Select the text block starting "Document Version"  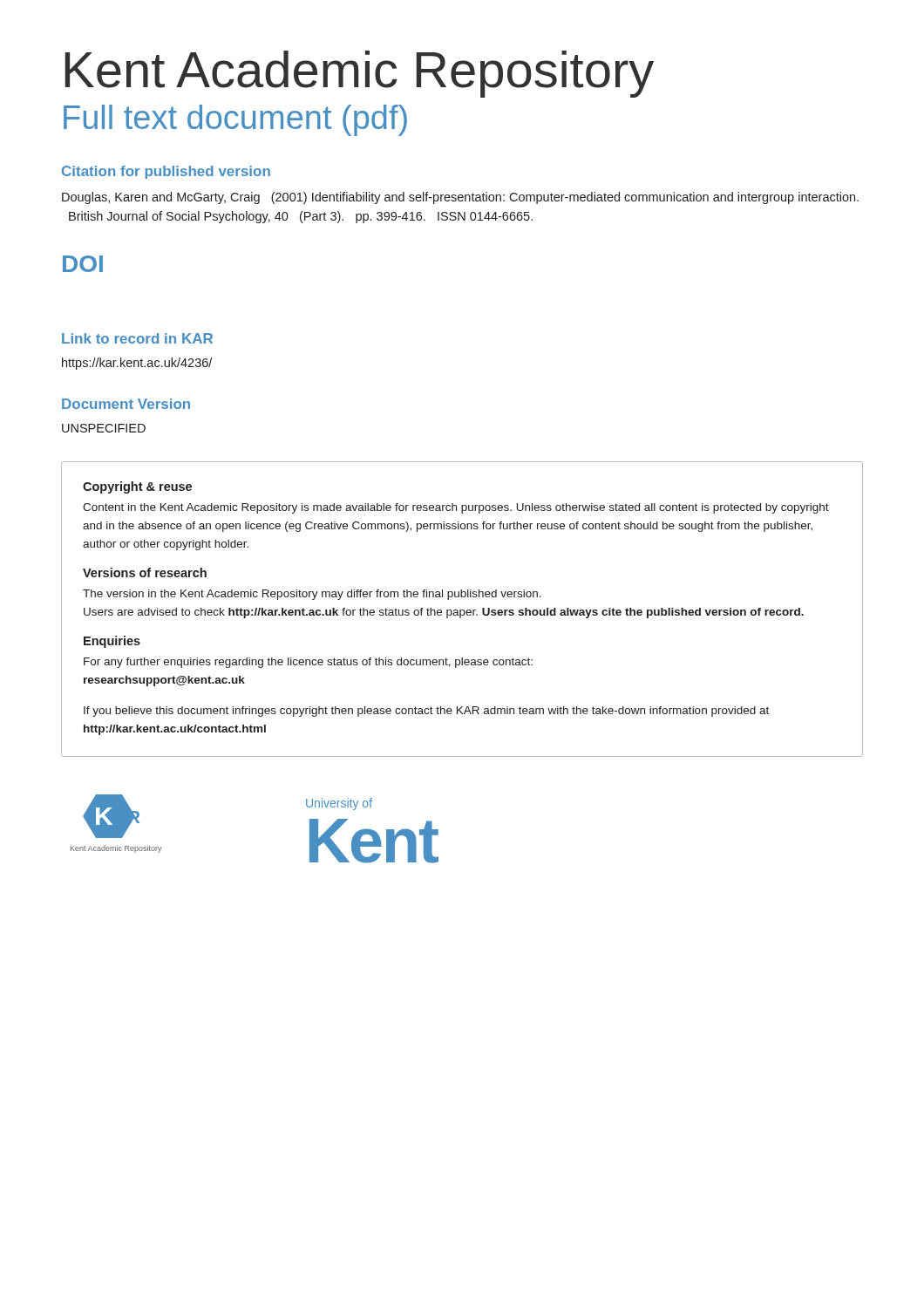point(126,404)
